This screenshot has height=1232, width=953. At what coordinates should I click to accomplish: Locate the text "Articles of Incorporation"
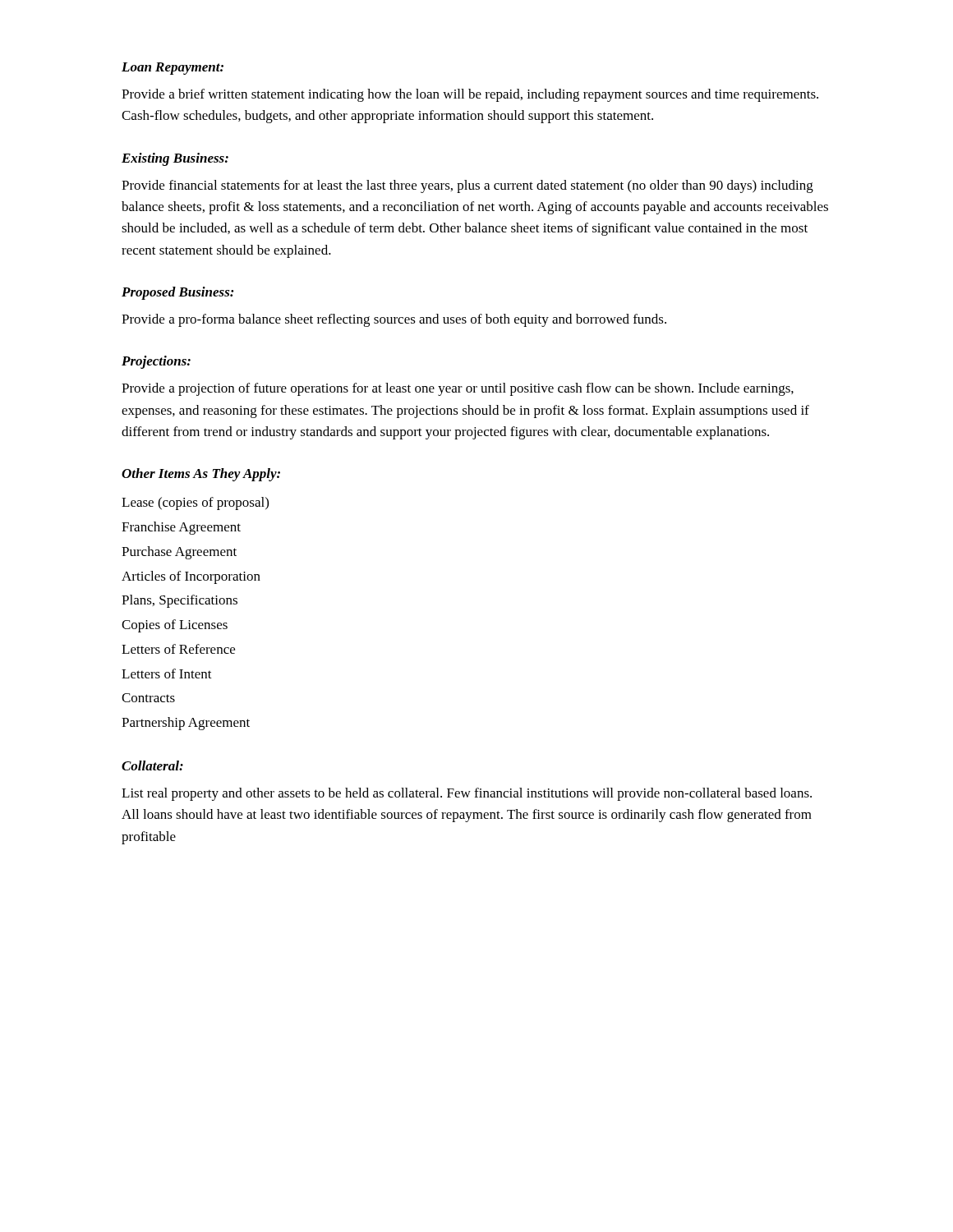tap(191, 576)
